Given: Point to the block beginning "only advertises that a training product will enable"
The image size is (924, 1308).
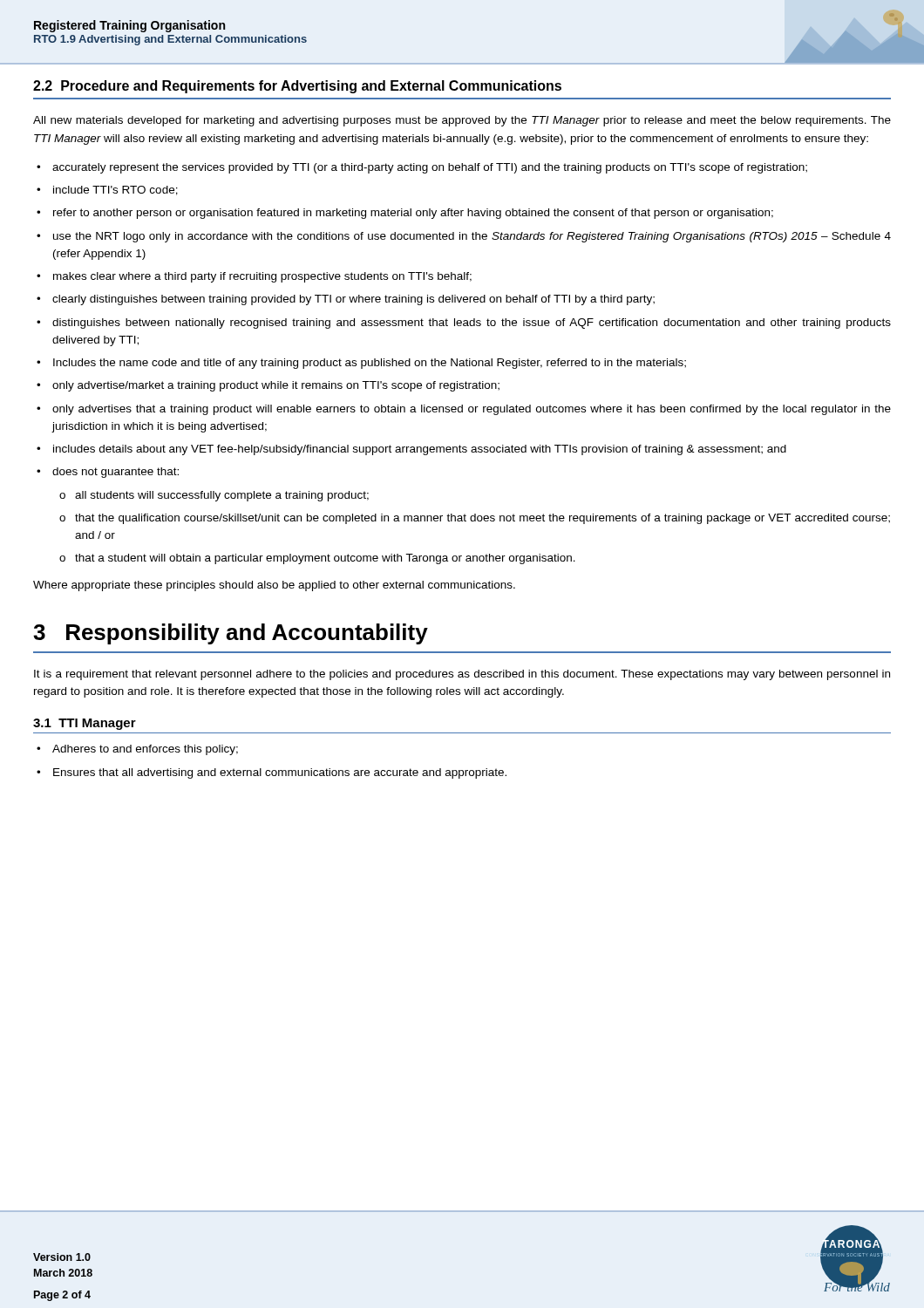Looking at the screenshot, I should tap(472, 417).
